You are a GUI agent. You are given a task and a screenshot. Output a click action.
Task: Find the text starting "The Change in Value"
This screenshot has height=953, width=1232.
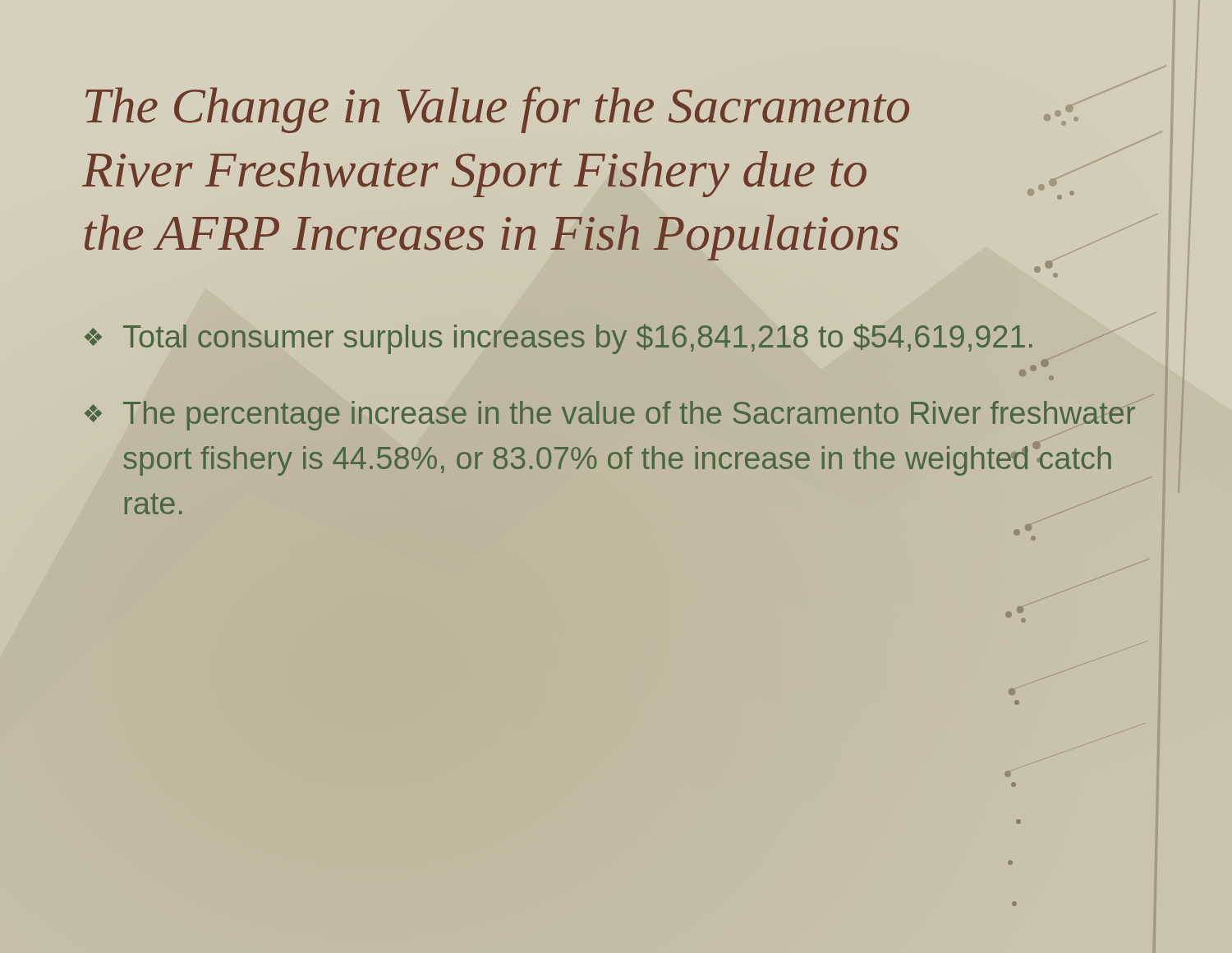click(x=620, y=169)
